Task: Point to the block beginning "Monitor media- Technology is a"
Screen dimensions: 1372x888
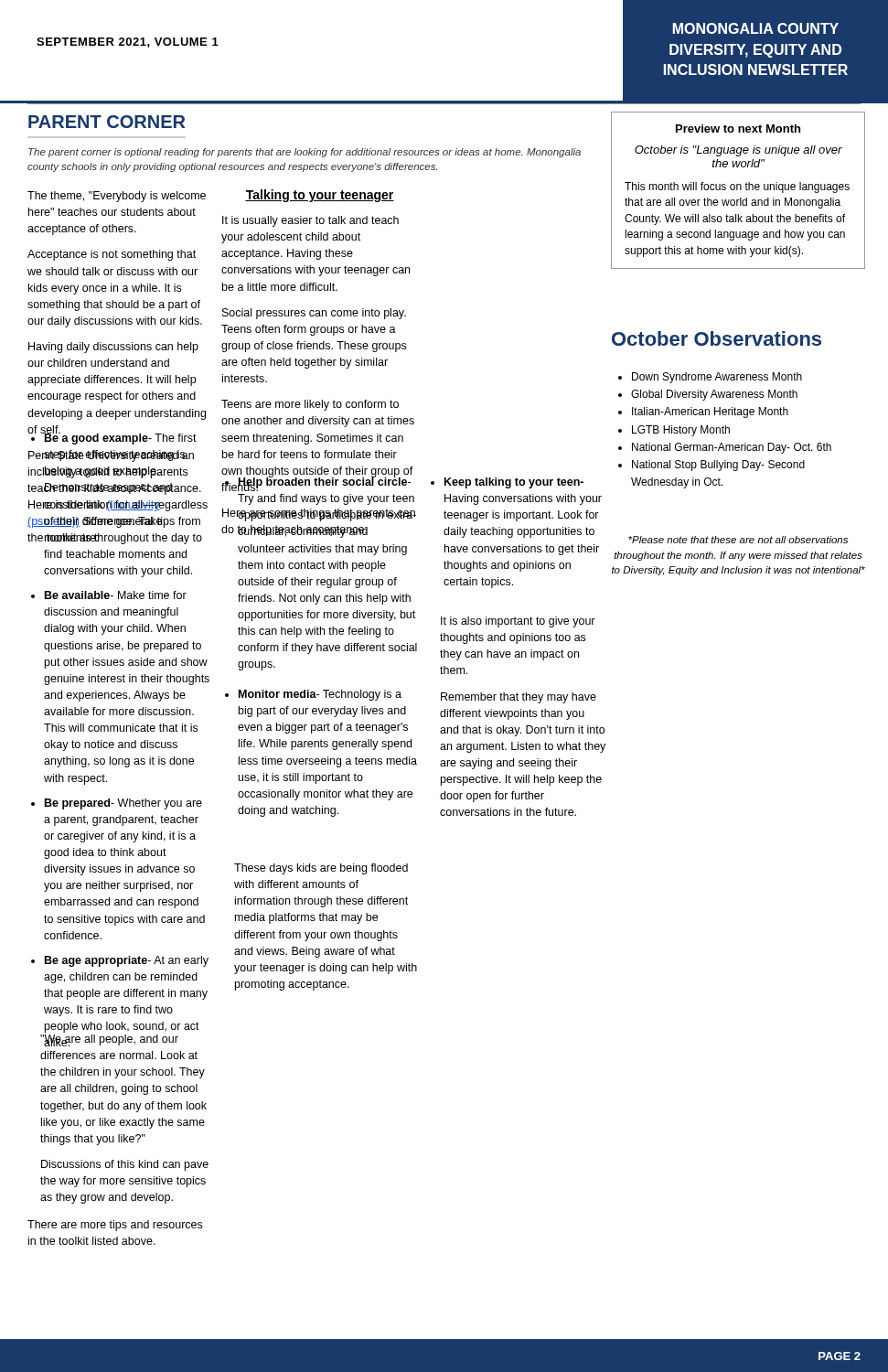Action: (320, 752)
